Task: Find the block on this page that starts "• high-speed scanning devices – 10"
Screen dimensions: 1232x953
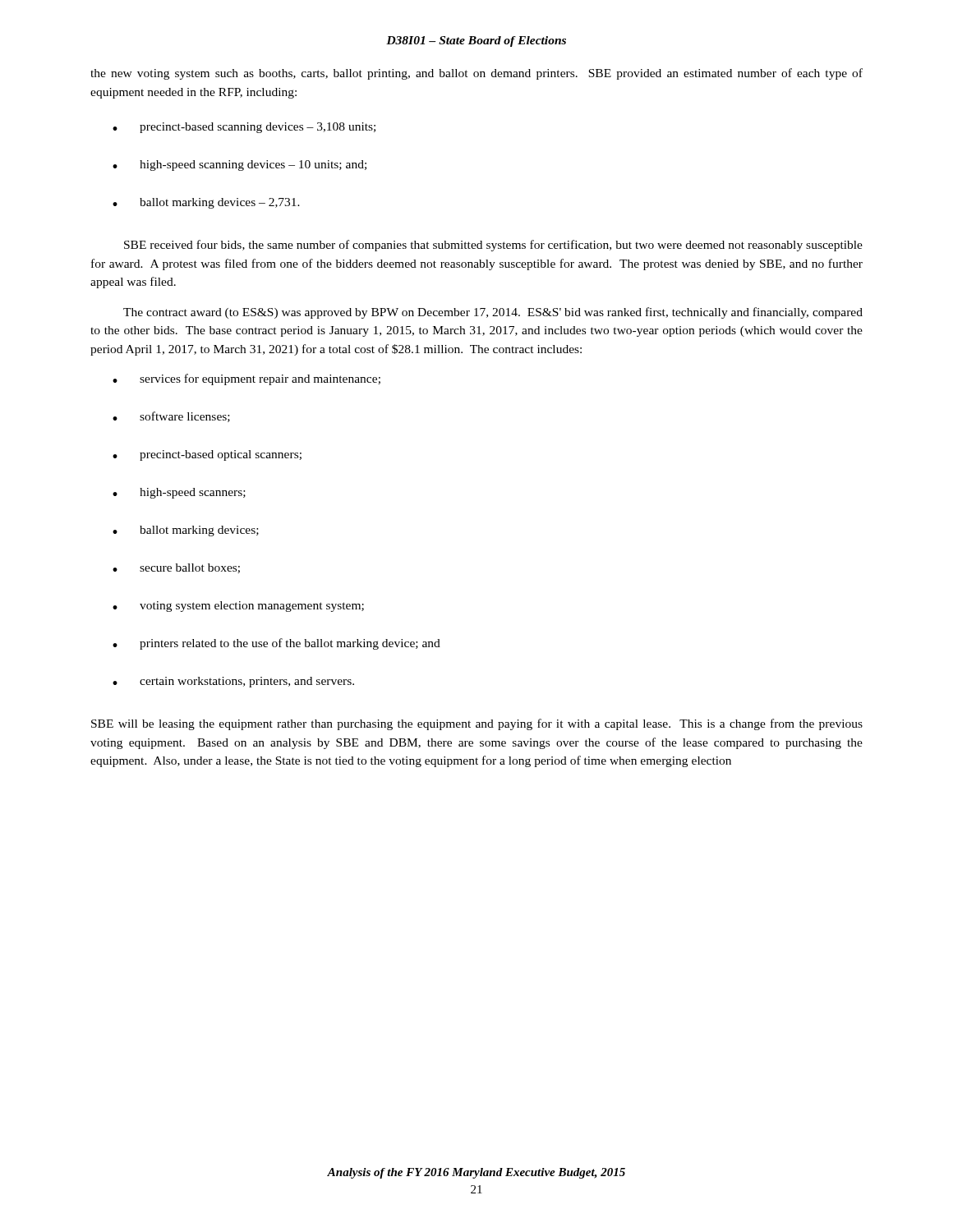Action: pyautogui.click(x=239, y=165)
